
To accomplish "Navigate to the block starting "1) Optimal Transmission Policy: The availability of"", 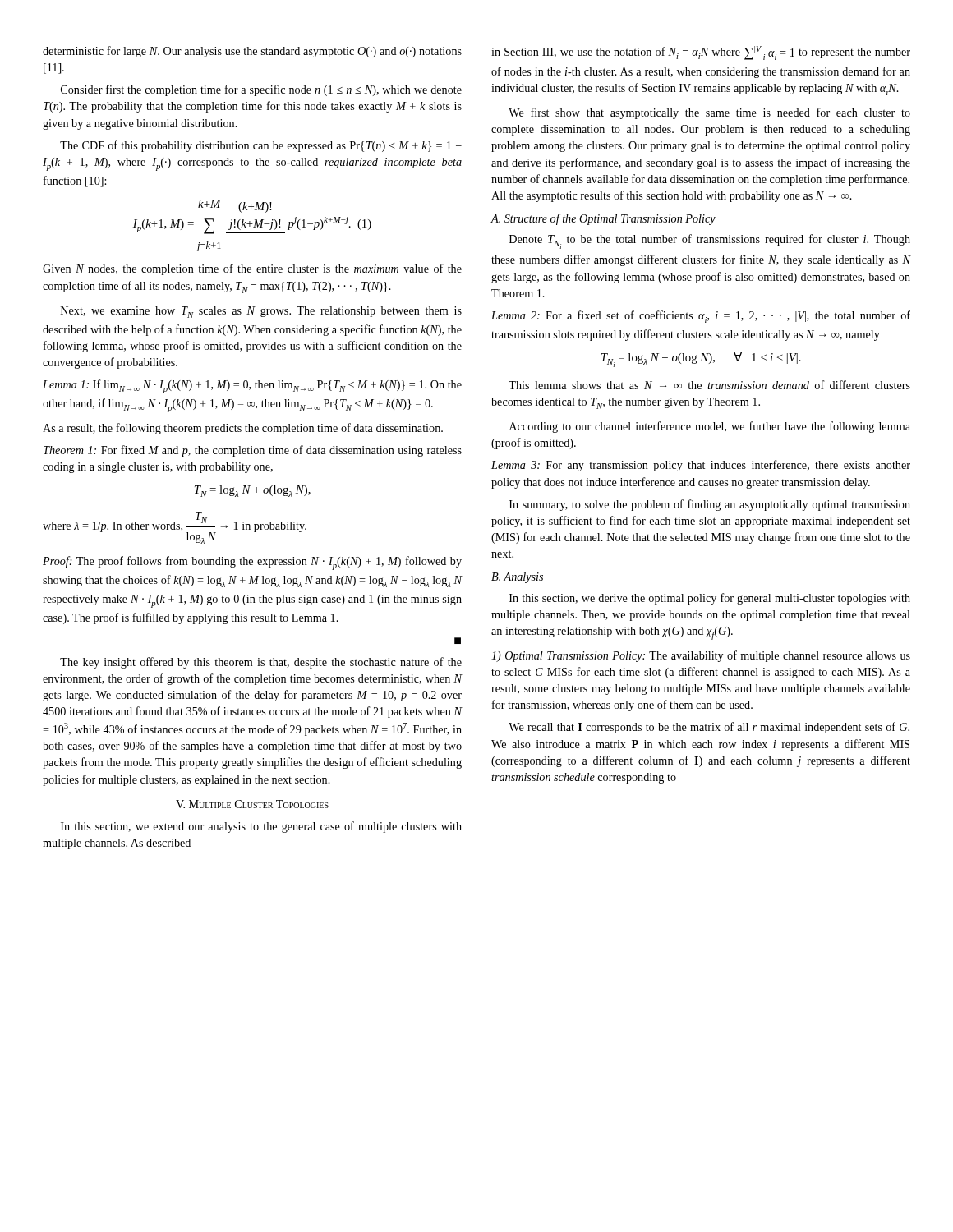I will [701, 680].
